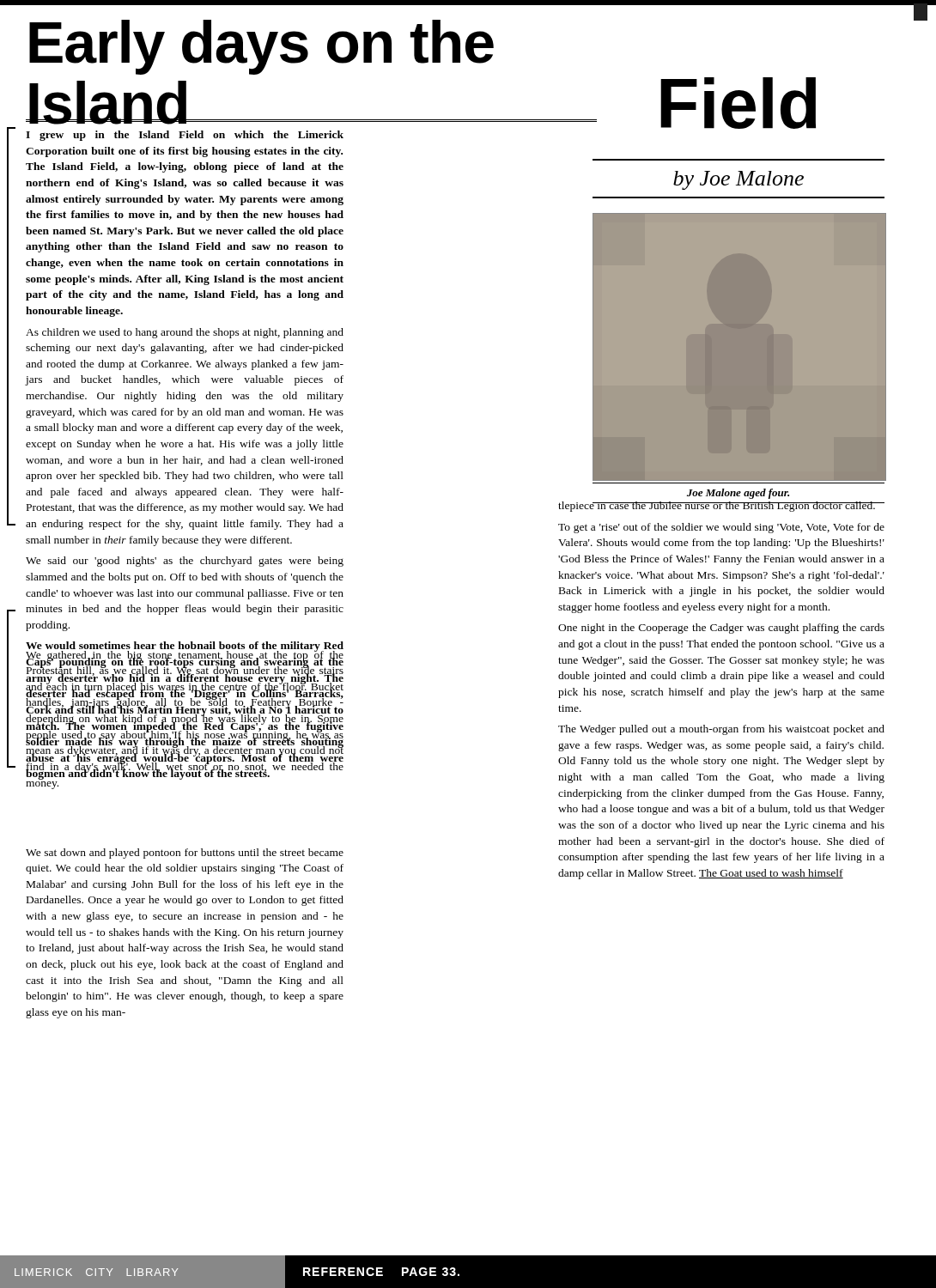The height and width of the screenshot is (1288, 936).
Task: Point to the block starting "by Joe Malone"
Action: pyautogui.click(x=739, y=178)
